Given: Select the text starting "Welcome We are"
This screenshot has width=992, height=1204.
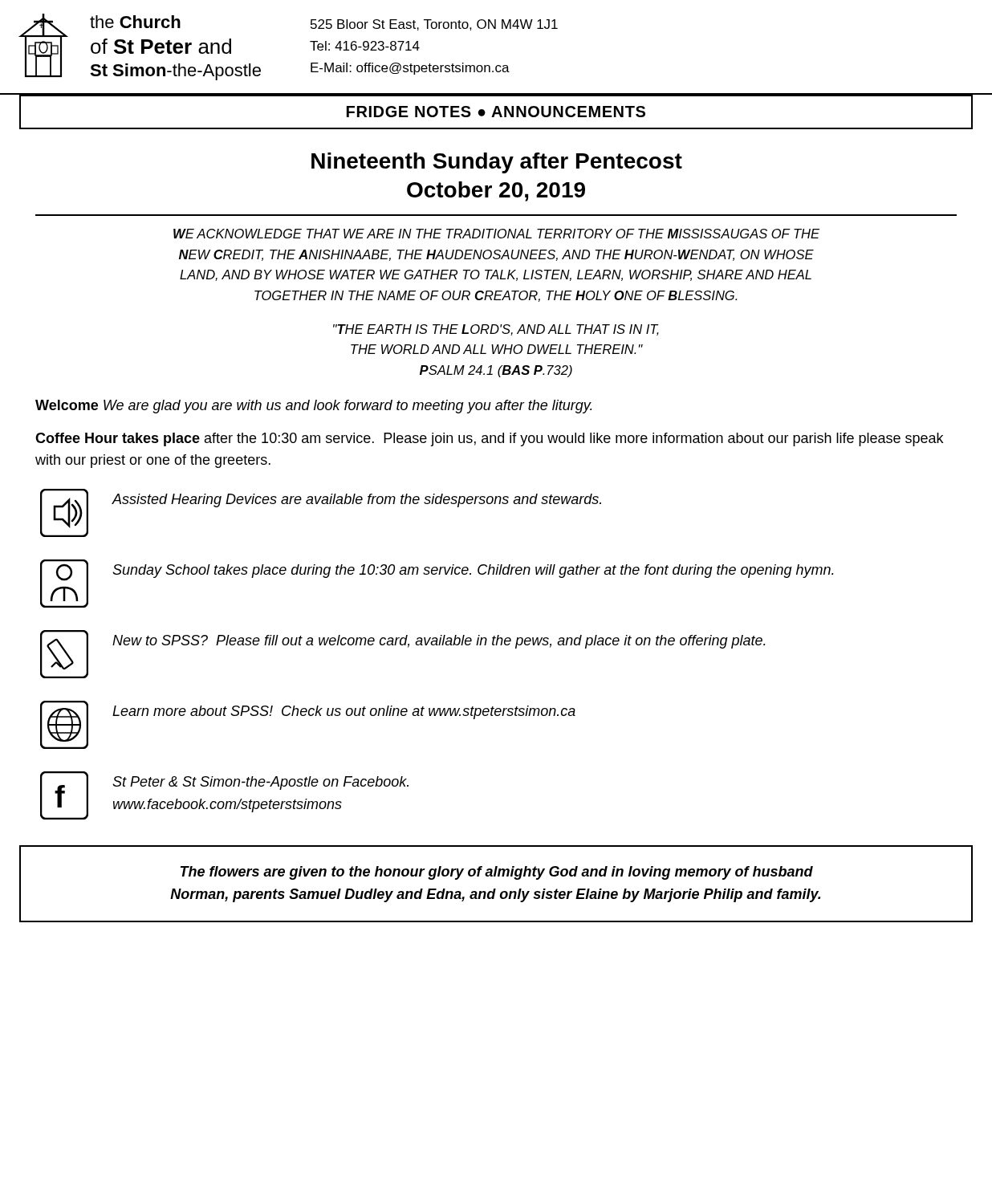Looking at the screenshot, I should click(314, 406).
